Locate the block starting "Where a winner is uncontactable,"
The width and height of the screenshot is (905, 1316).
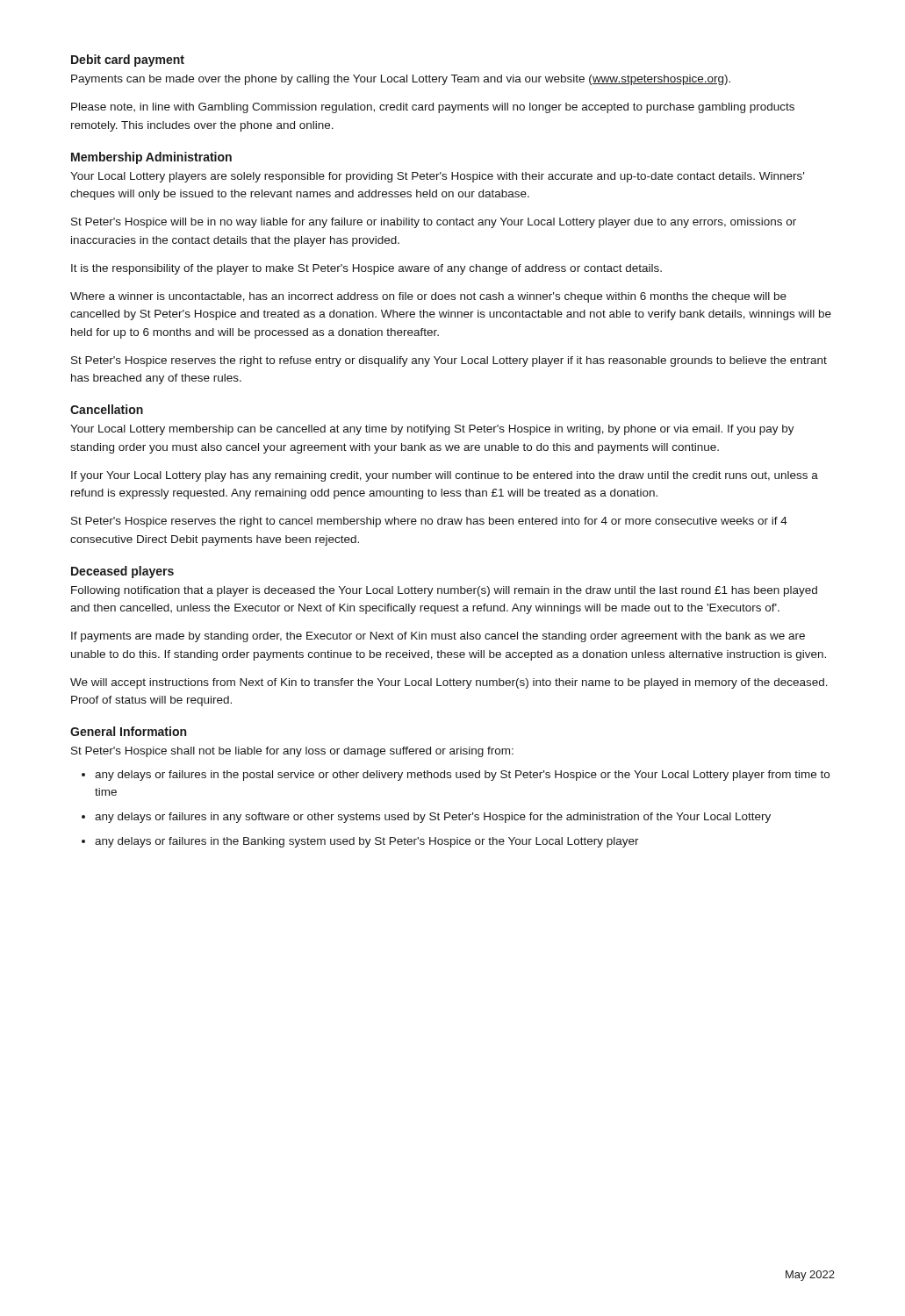(451, 314)
